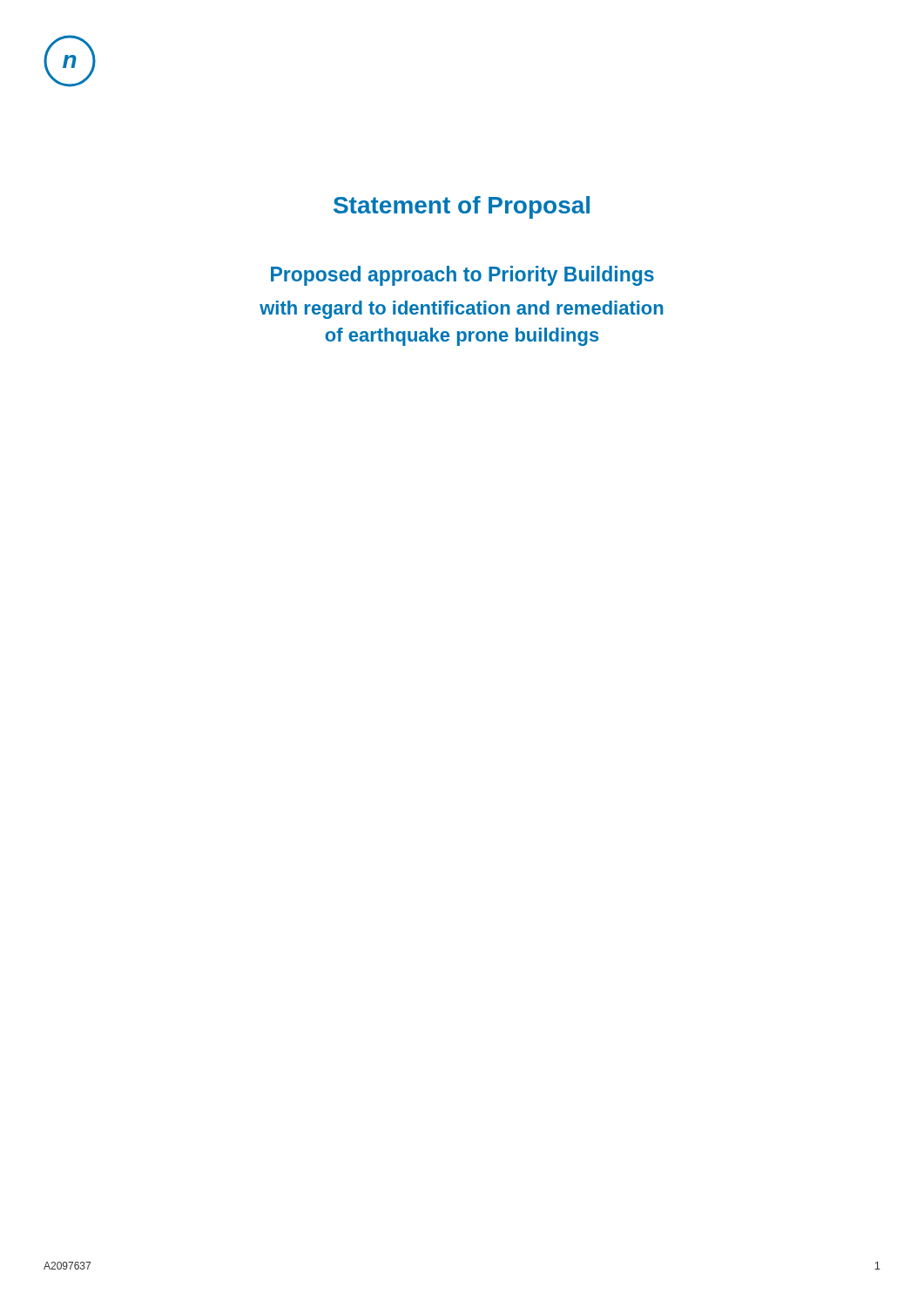Locate the text block starting "Proposed approach to"

pos(462,274)
